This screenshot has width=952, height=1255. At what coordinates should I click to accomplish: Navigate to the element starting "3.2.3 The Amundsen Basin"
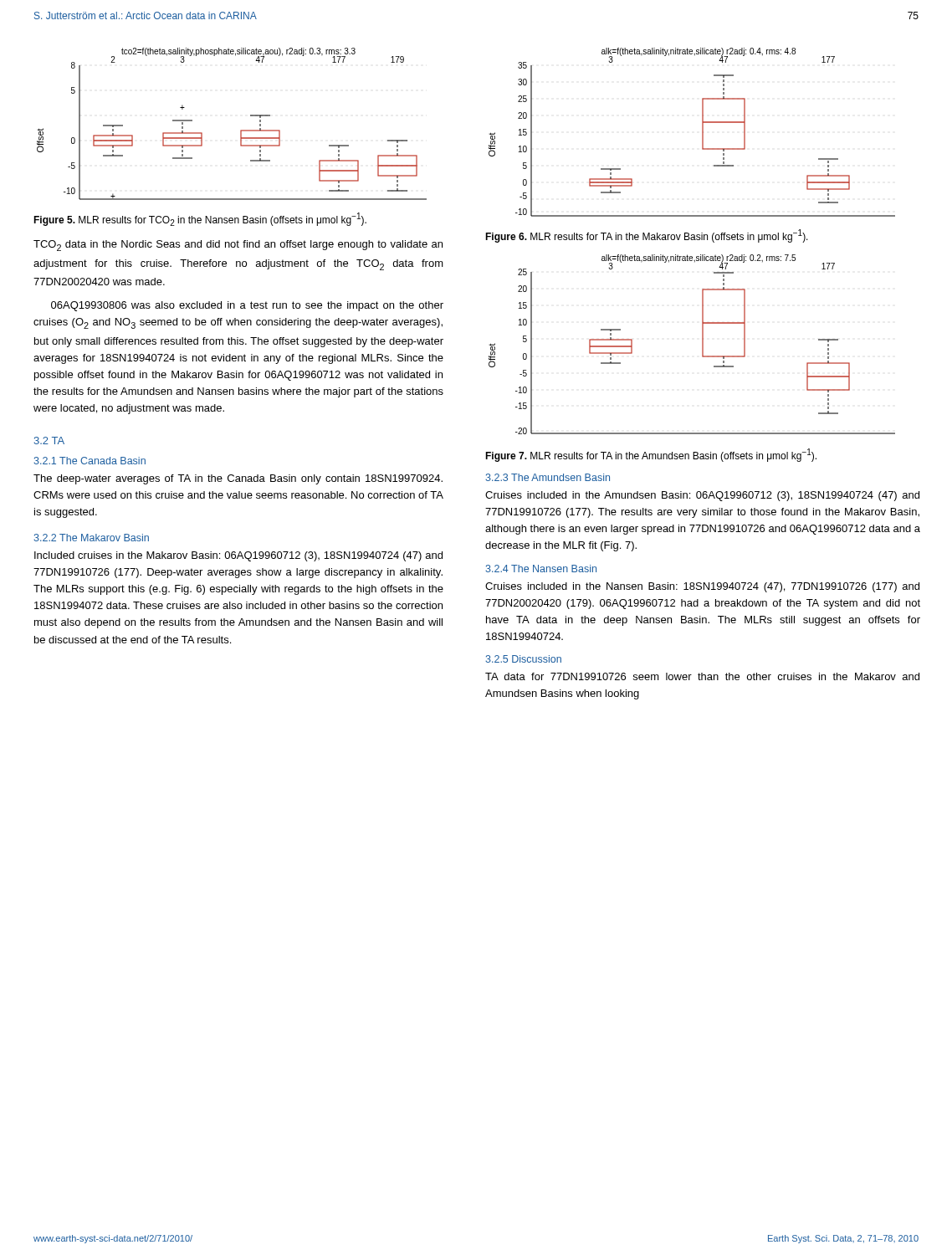point(548,478)
